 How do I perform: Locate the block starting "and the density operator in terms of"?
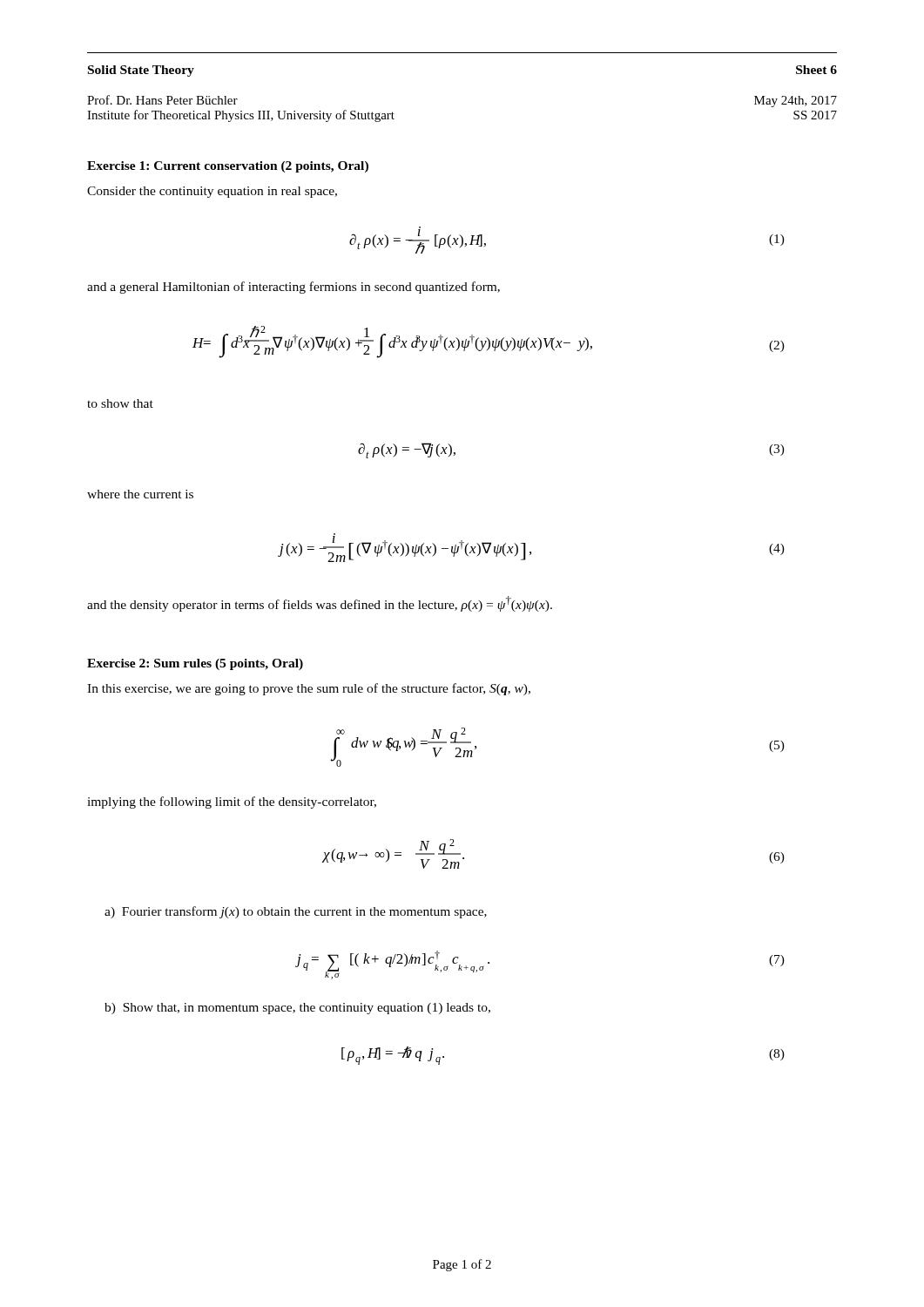click(x=320, y=603)
